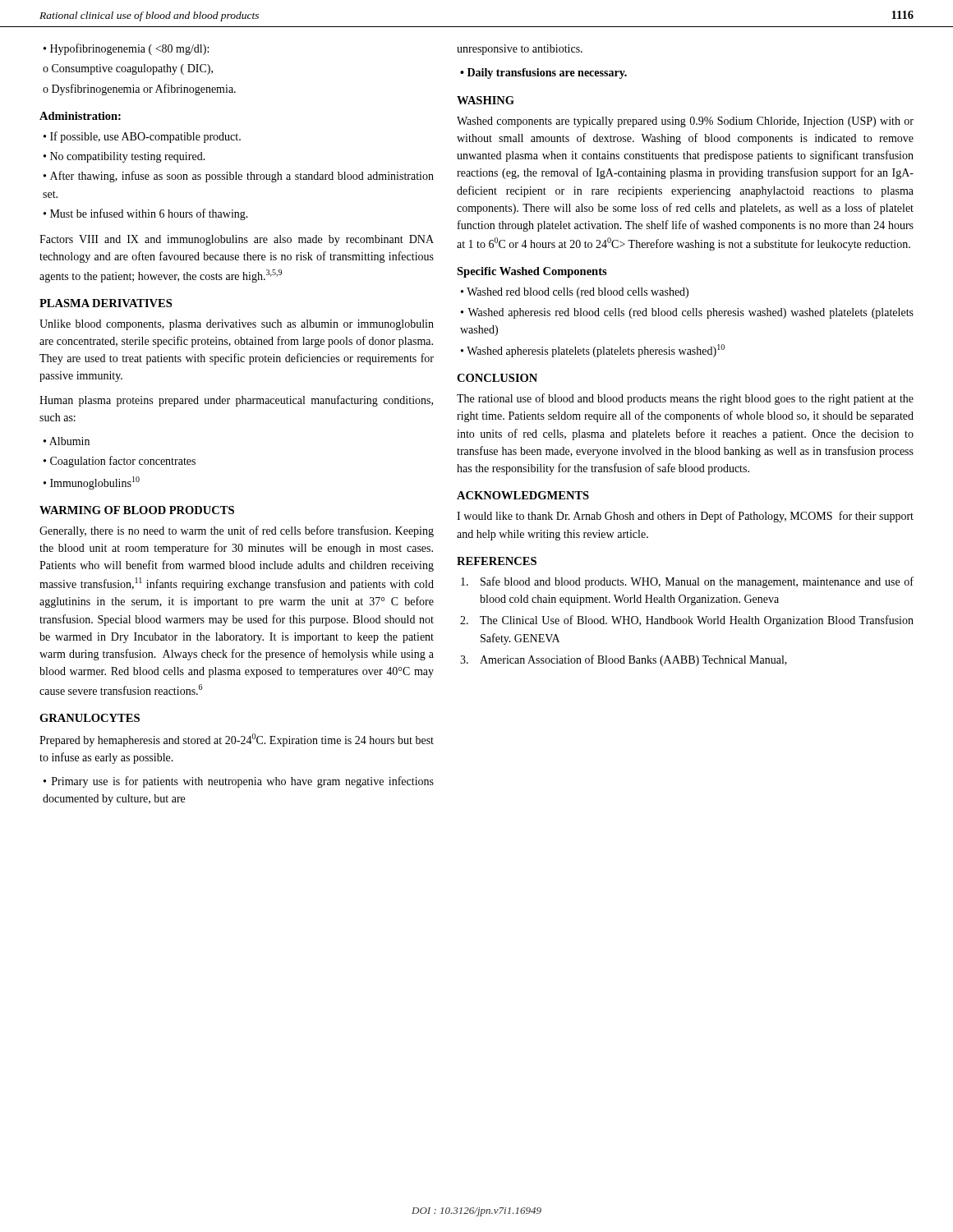Select the list item that reads "Safe blood and blood products."

pos(687,591)
